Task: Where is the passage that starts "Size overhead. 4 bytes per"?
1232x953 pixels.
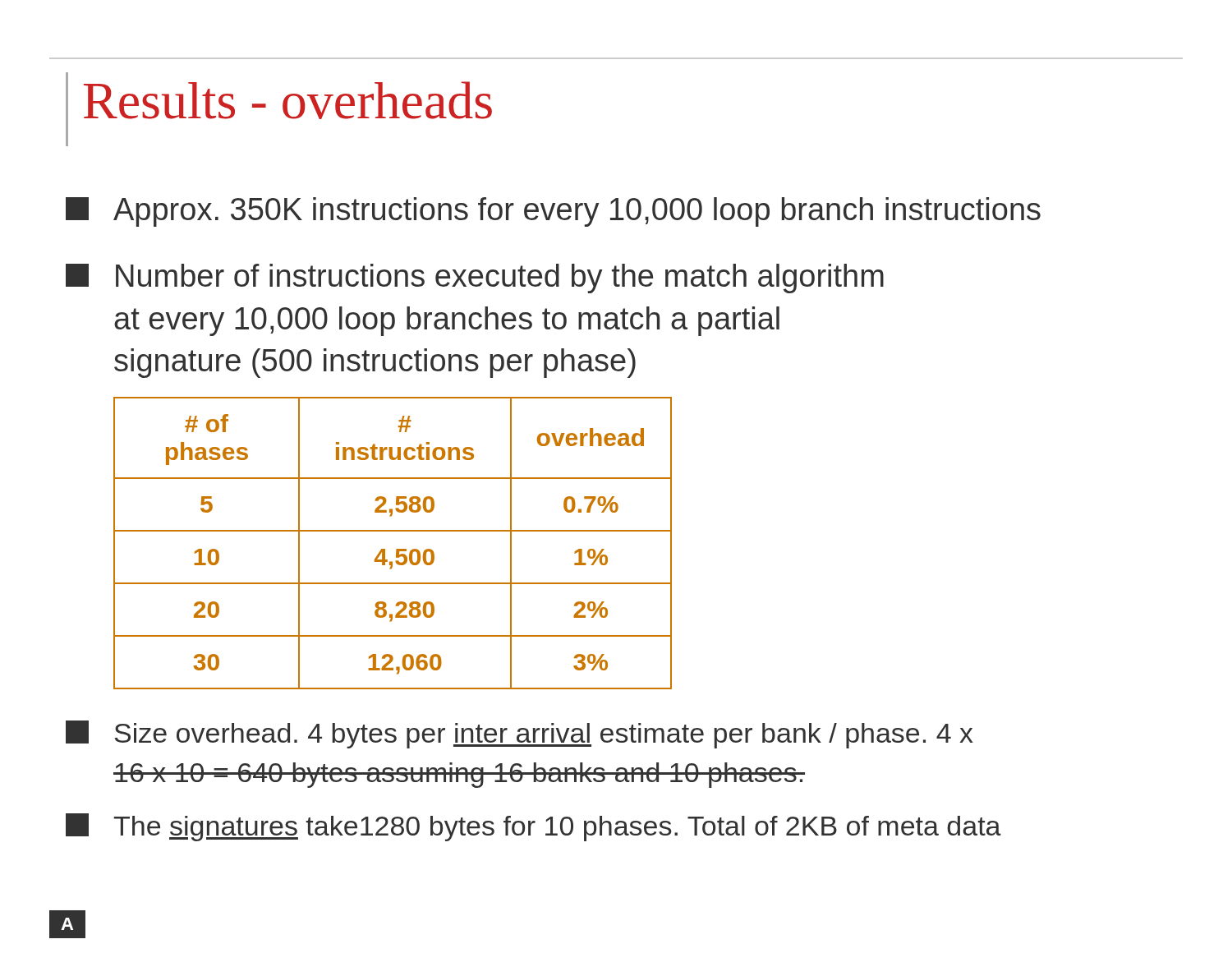Action: tap(519, 753)
